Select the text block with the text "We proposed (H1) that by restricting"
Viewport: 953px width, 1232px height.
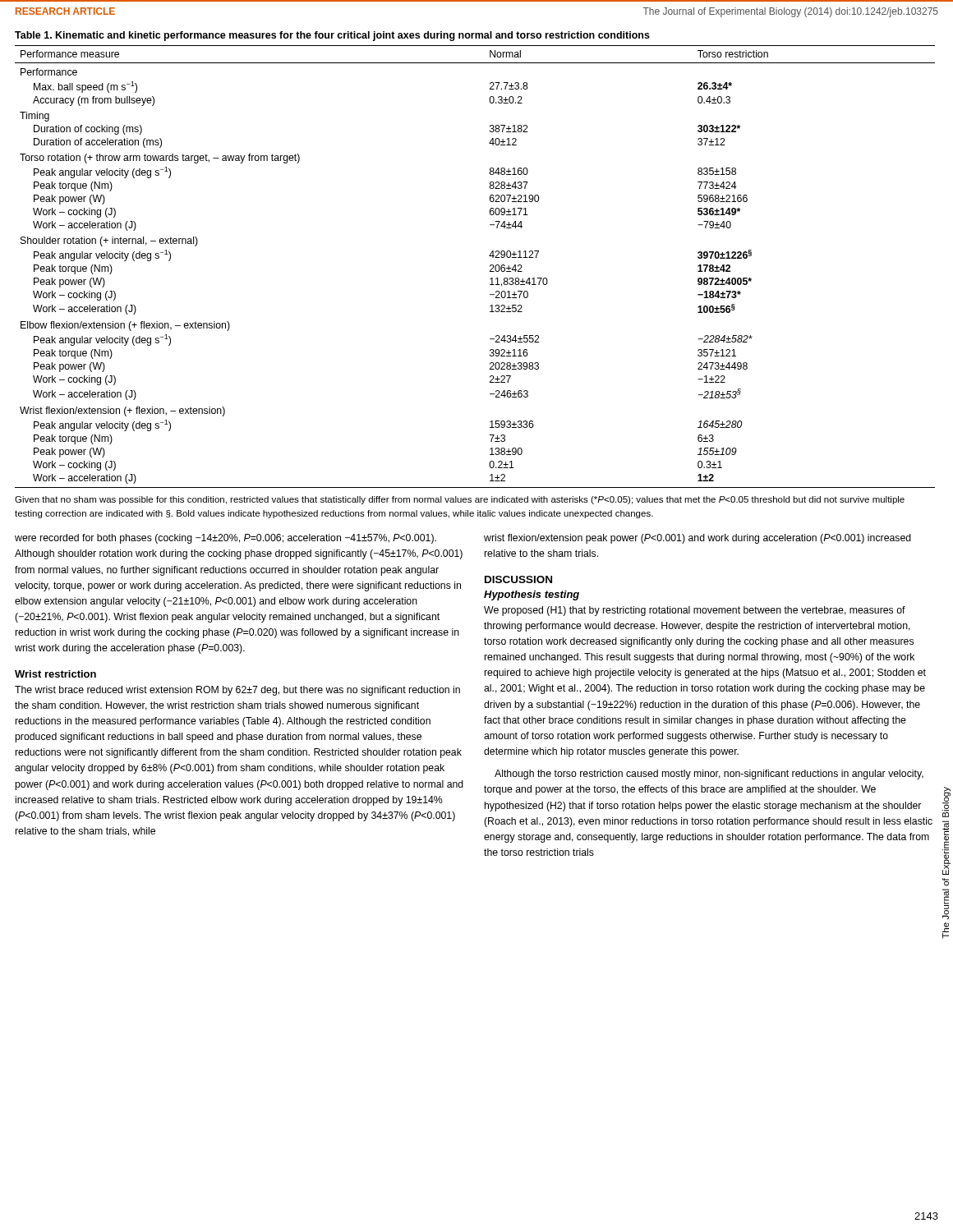click(705, 681)
